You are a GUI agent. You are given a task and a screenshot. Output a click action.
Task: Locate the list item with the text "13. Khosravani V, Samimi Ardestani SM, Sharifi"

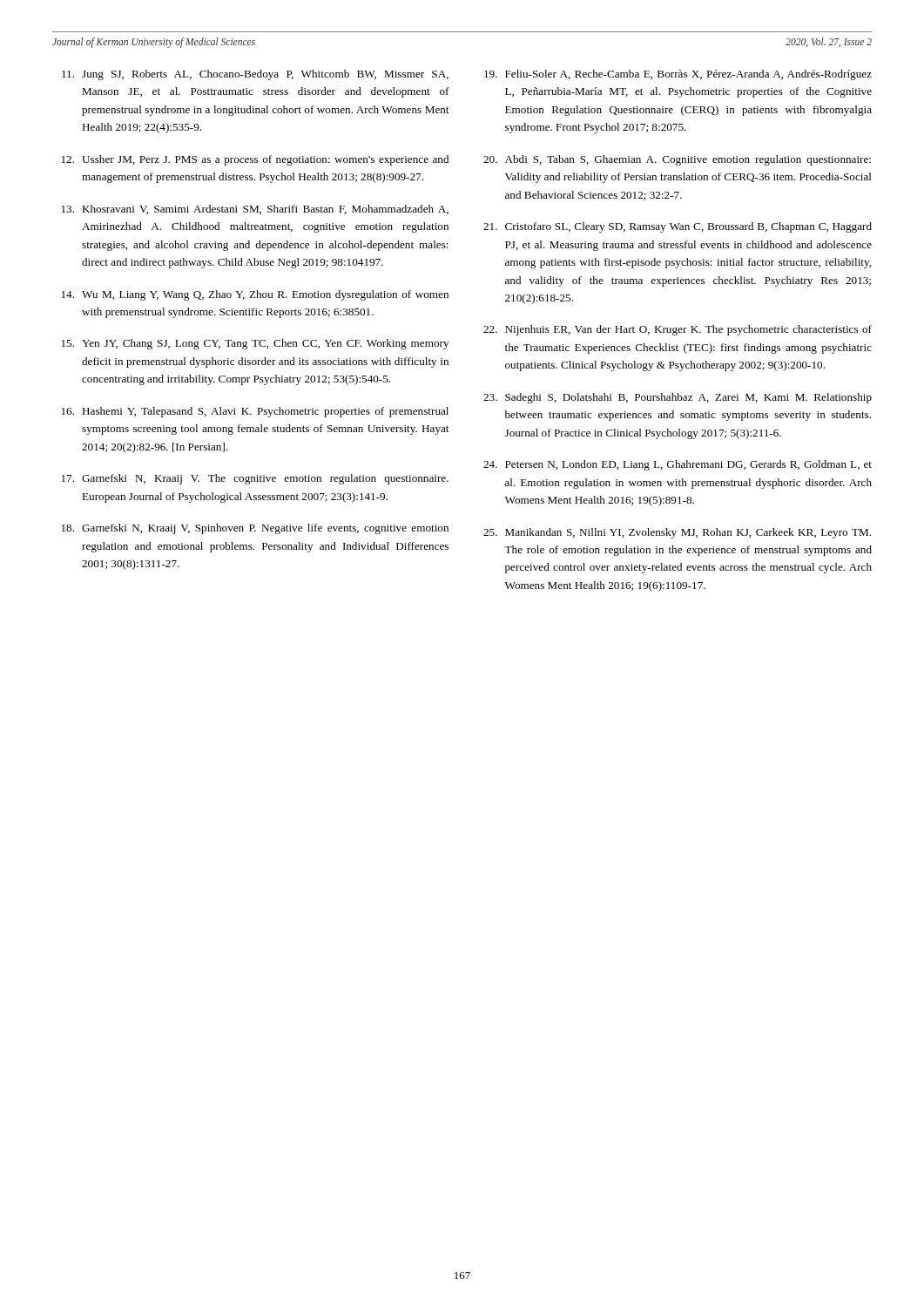[251, 236]
